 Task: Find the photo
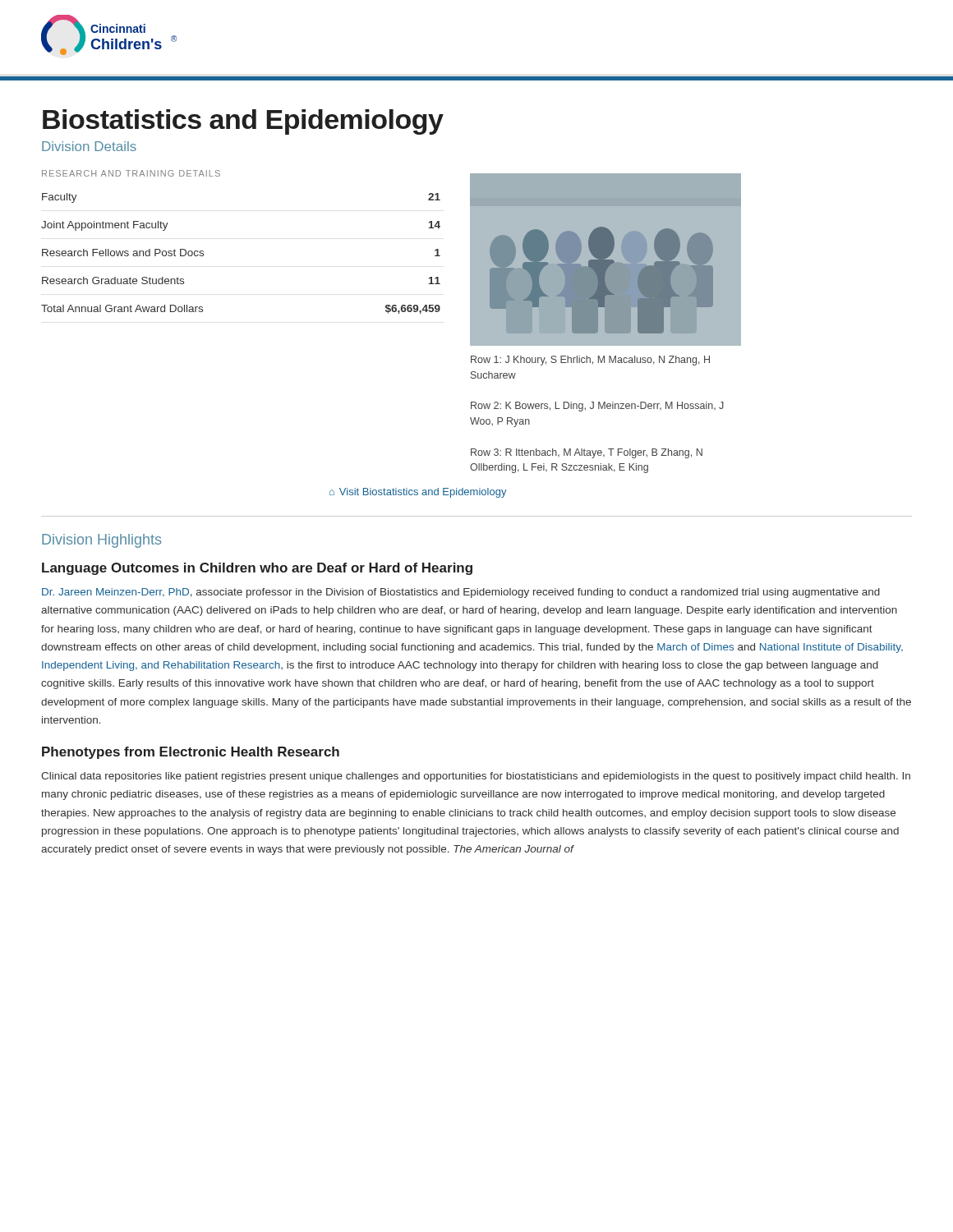click(x=605, y=260)
